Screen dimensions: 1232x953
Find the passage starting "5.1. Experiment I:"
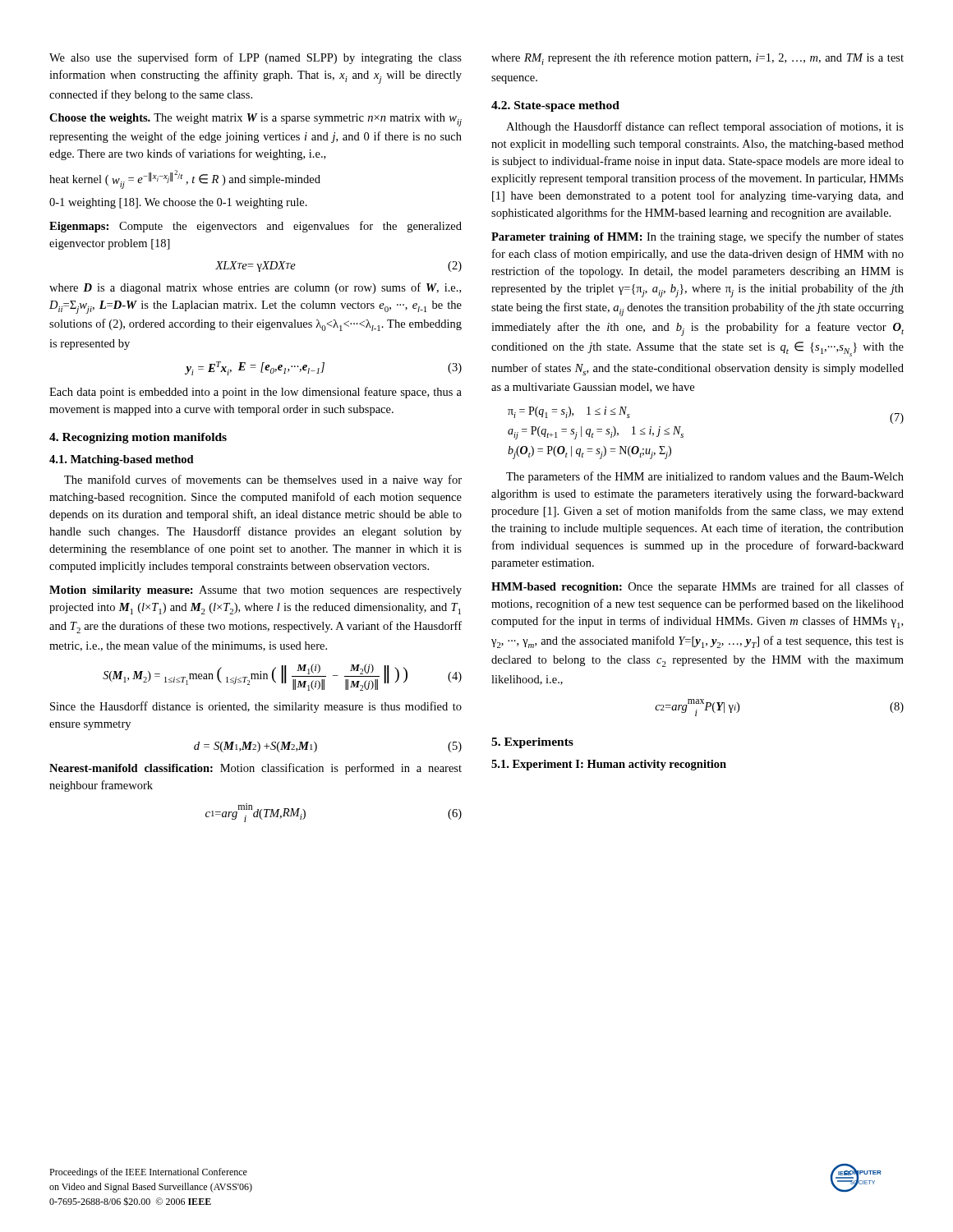(x=609, y=764)
